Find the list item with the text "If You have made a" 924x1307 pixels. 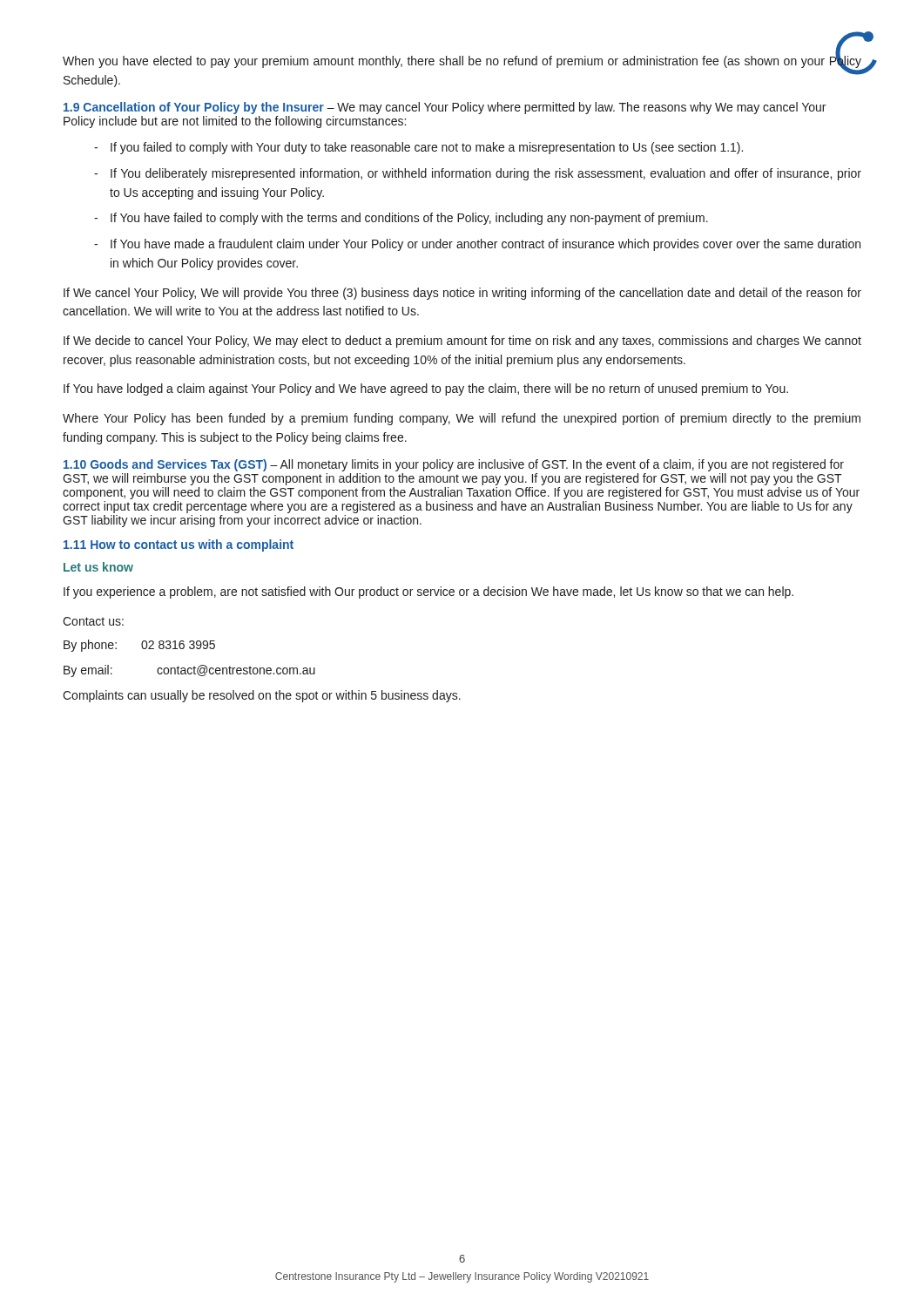[486, 253]
